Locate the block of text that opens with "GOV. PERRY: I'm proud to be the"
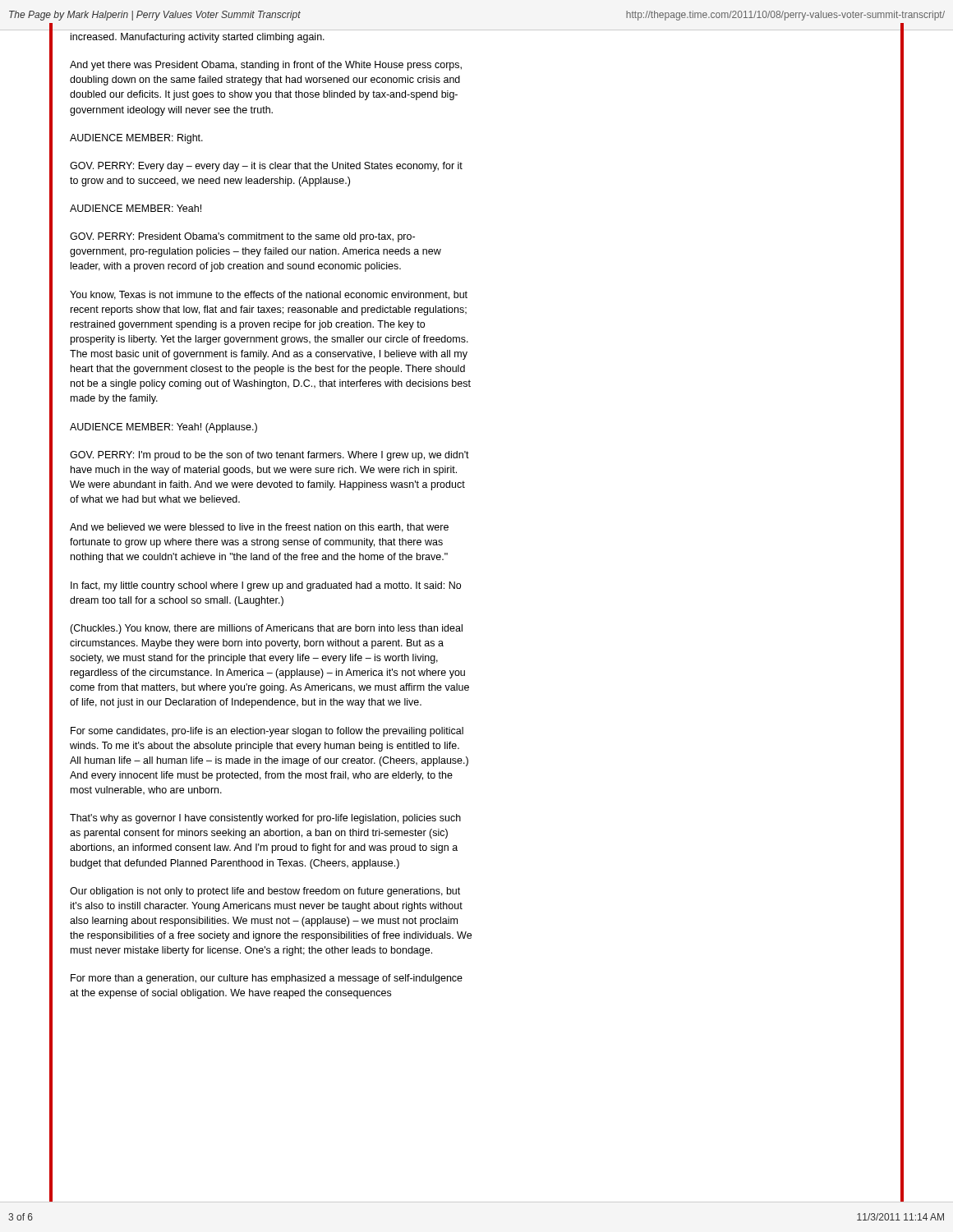This screenshot has width=953, height=1232. coord(269,477)
